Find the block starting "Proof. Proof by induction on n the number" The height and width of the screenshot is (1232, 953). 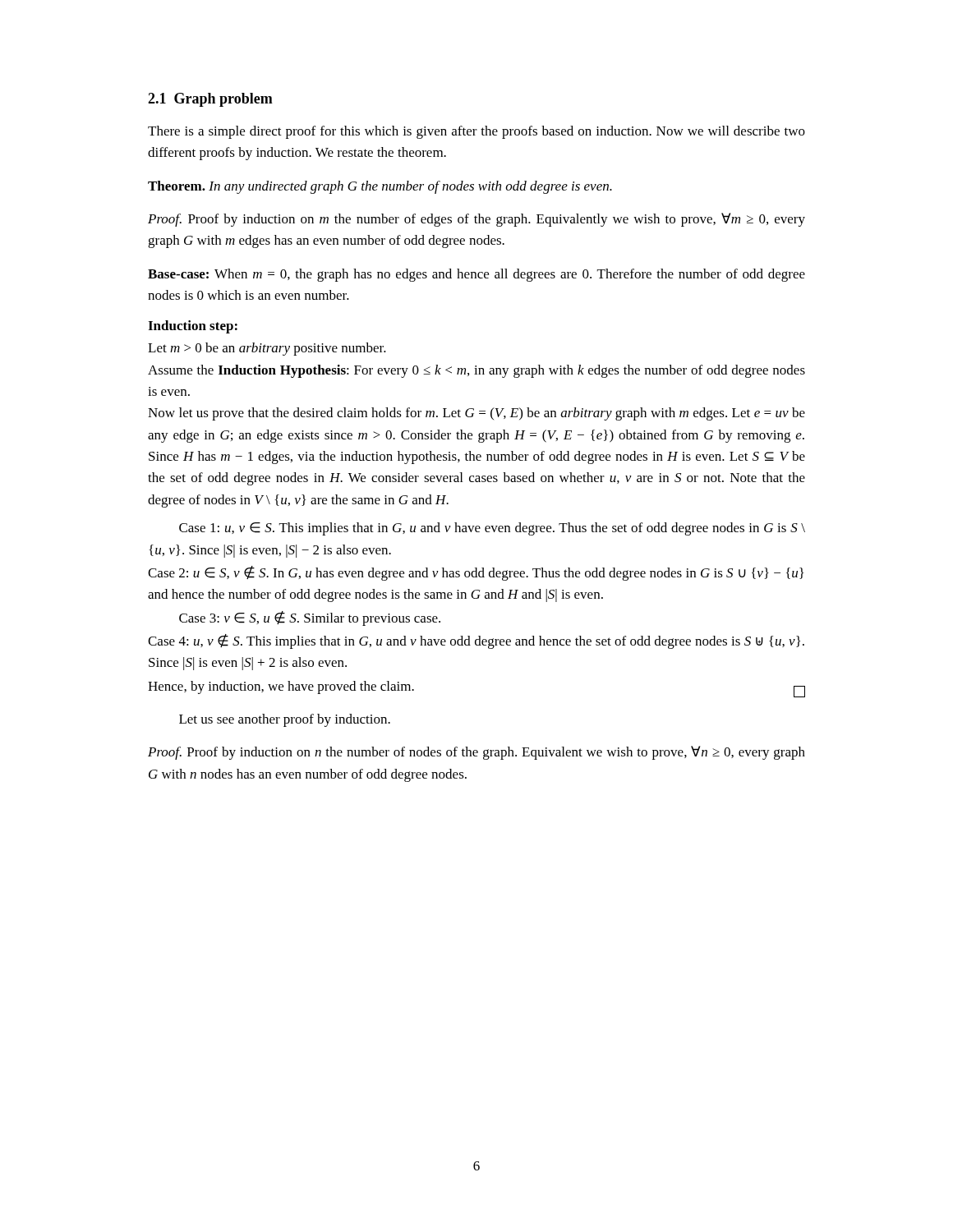(476, 763)
